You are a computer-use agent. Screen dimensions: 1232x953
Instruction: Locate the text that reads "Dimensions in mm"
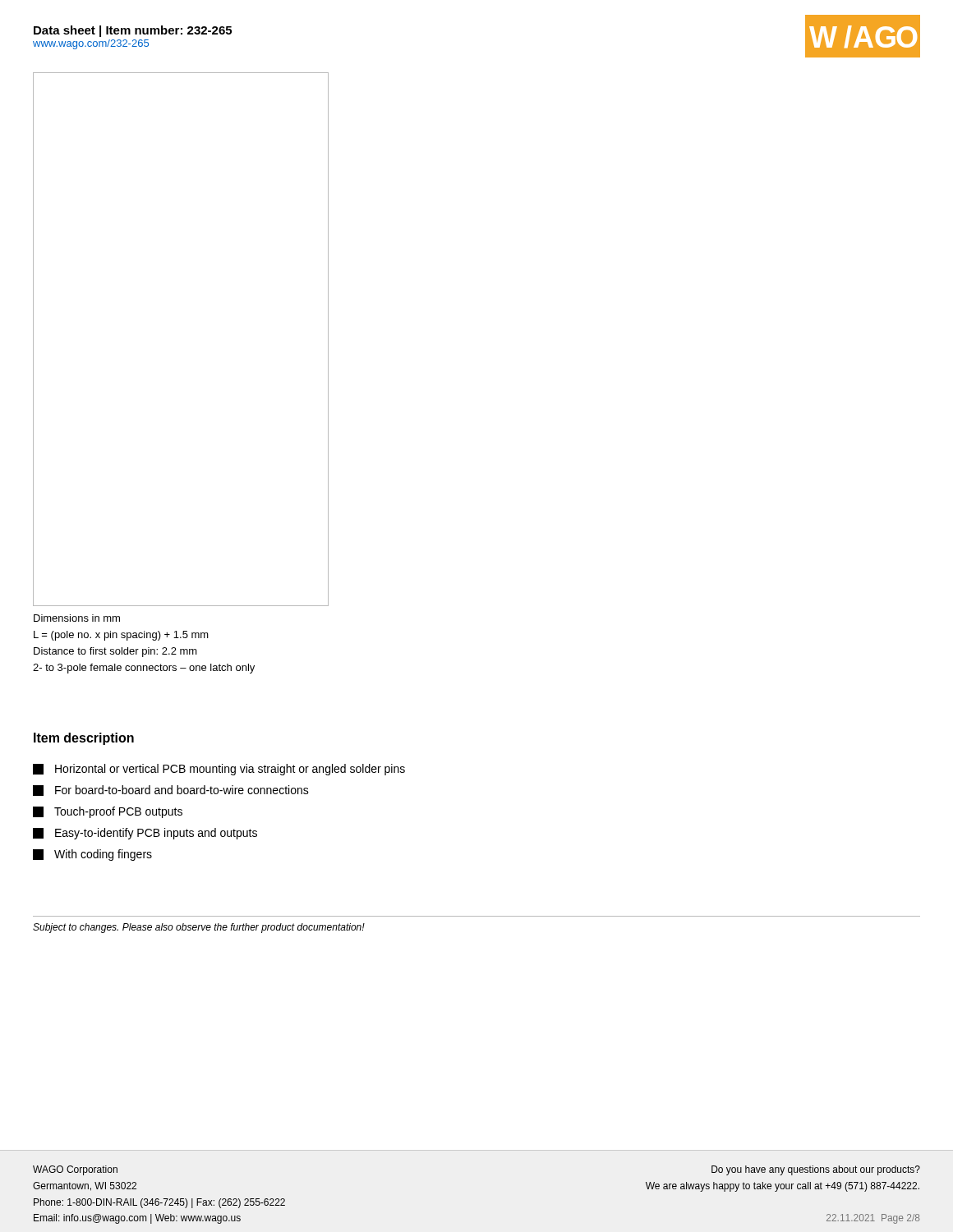click(77, 618)
